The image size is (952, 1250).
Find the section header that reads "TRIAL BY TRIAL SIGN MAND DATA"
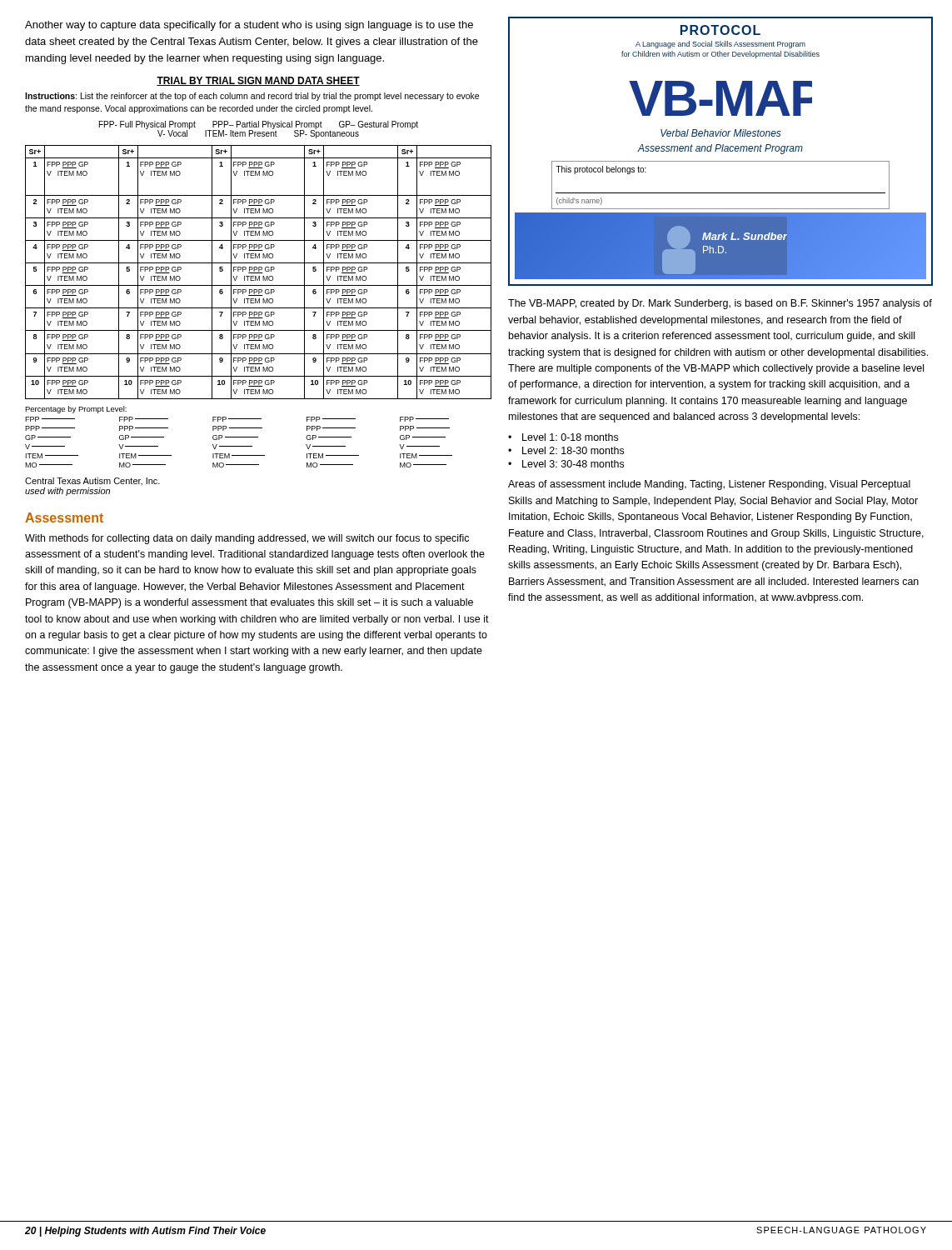pyautogui.click(x=258, y=81)
